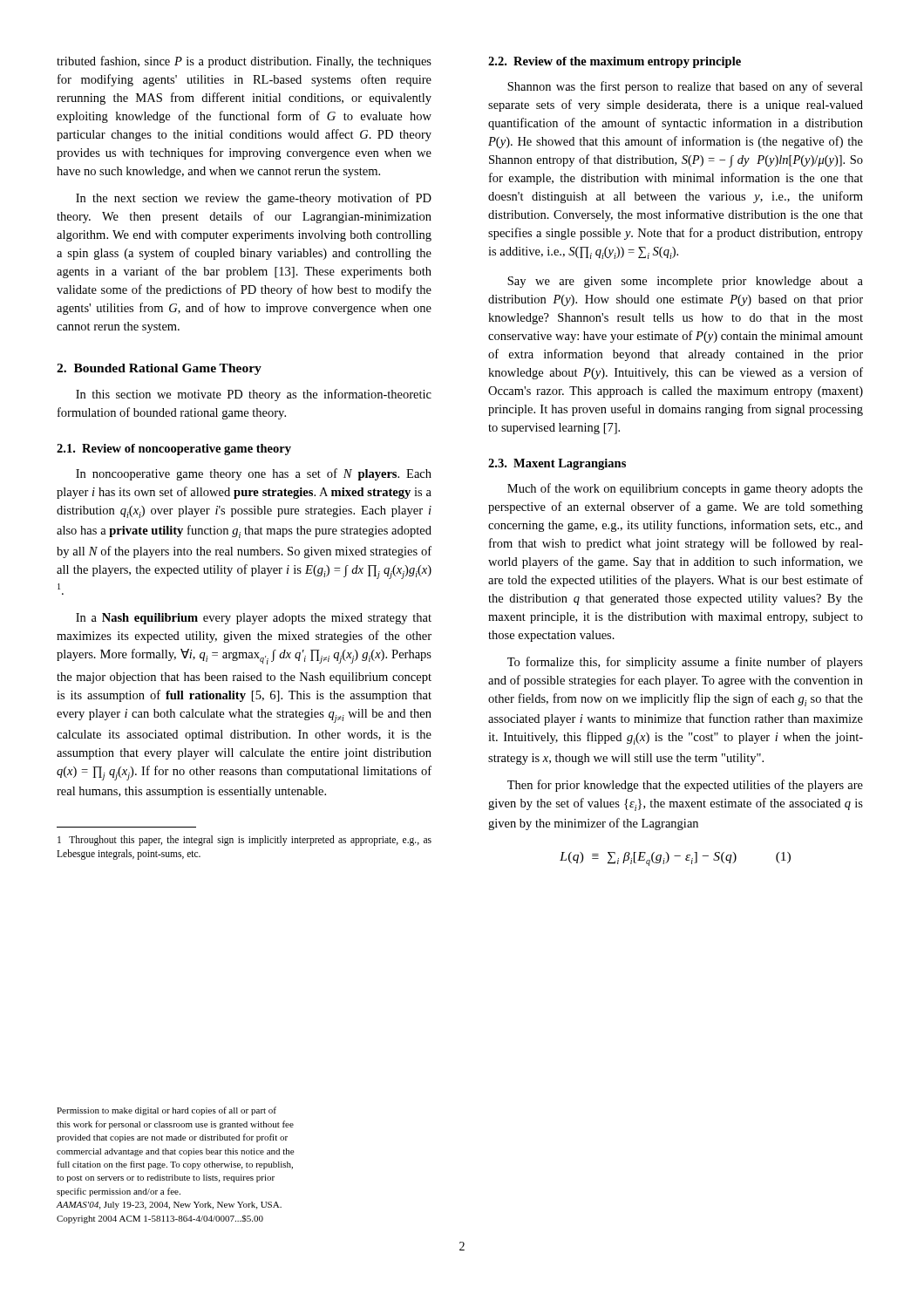Locate the region starting "2.3. Maxent Lagrangians"
The height and width of the screenshot is (1308, 924).
pyautogui.click(x=557, y=464)
